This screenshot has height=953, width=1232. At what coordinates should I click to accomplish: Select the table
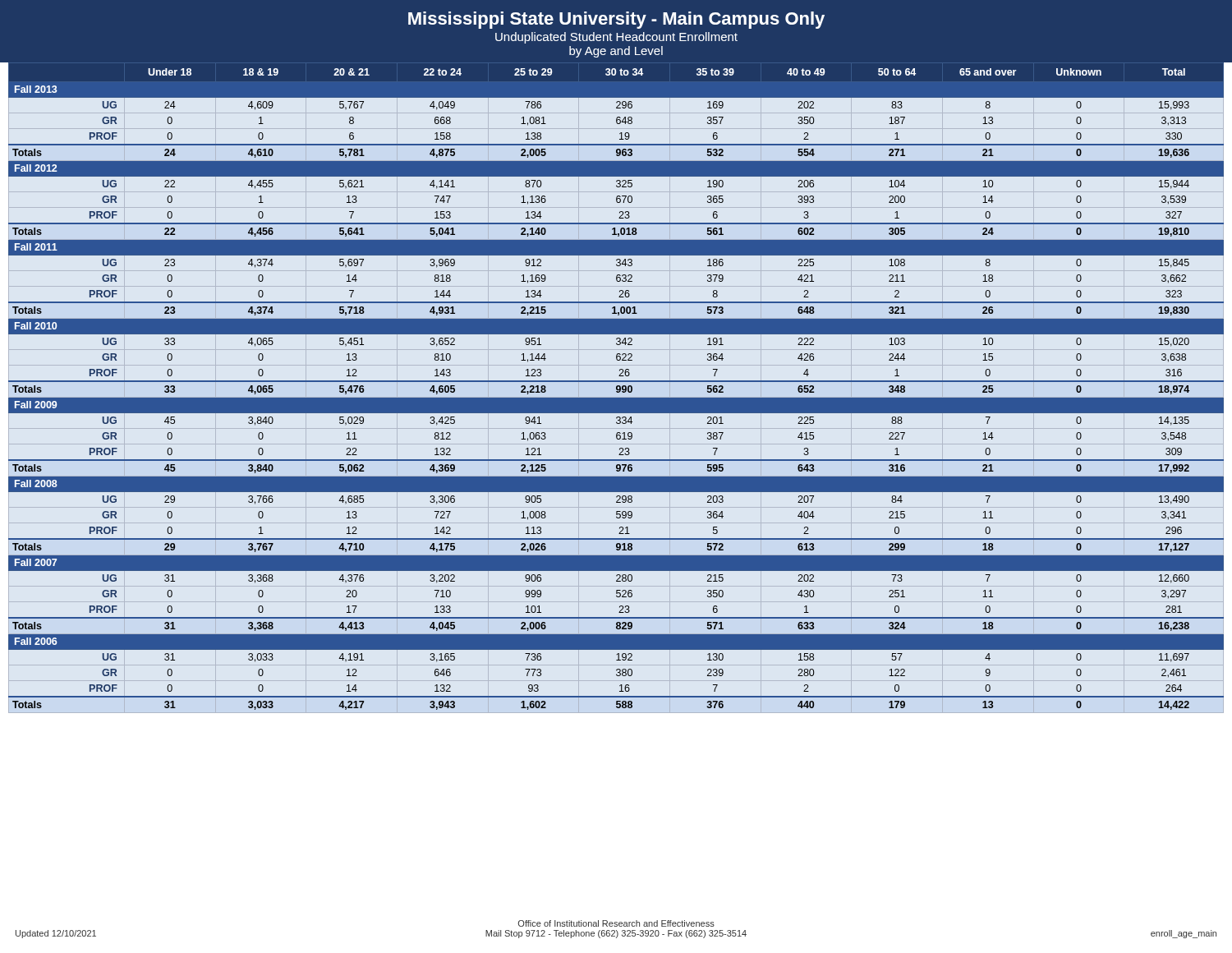[x=616, y=388]
